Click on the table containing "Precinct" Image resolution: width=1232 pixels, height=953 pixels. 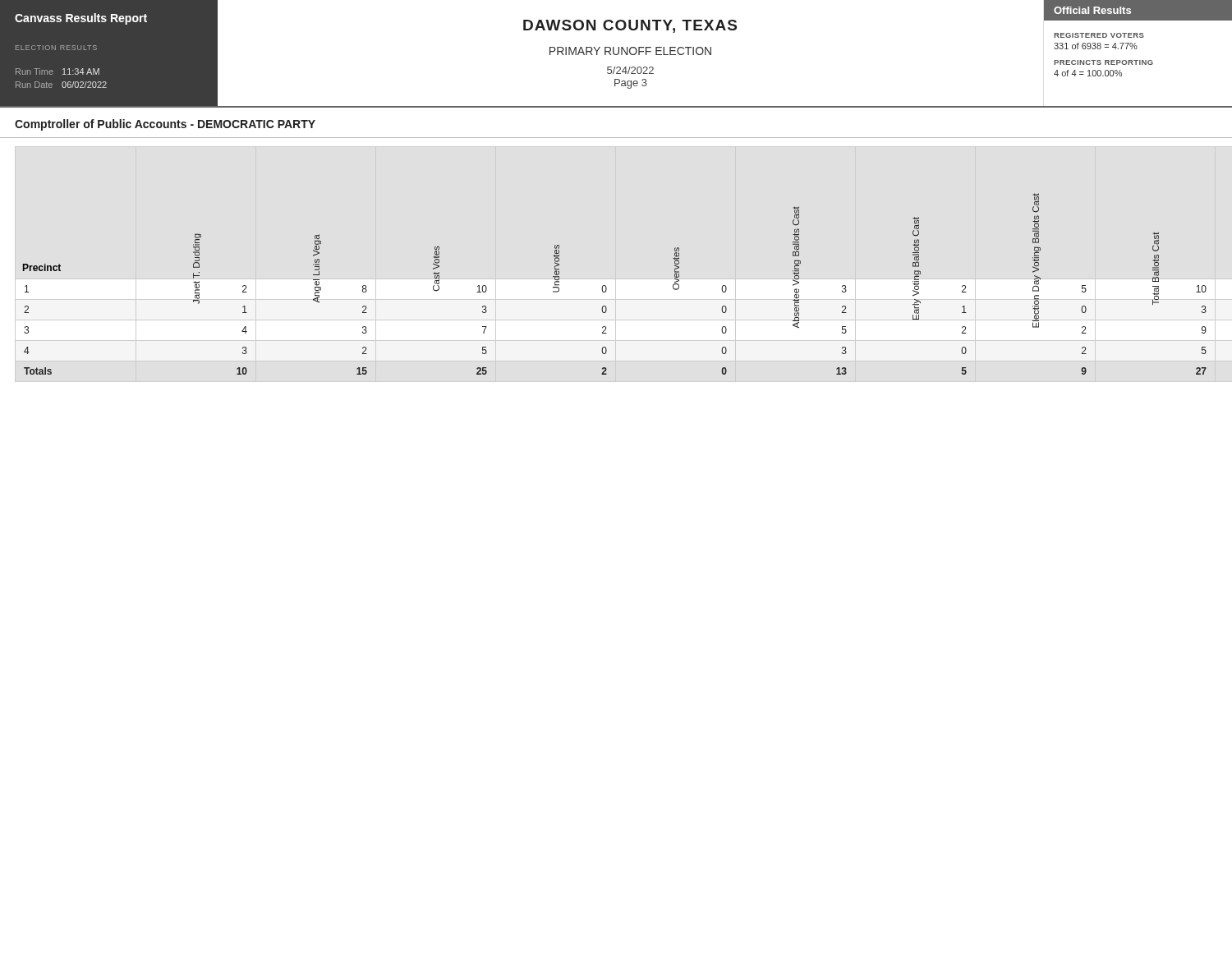(616, 264)
